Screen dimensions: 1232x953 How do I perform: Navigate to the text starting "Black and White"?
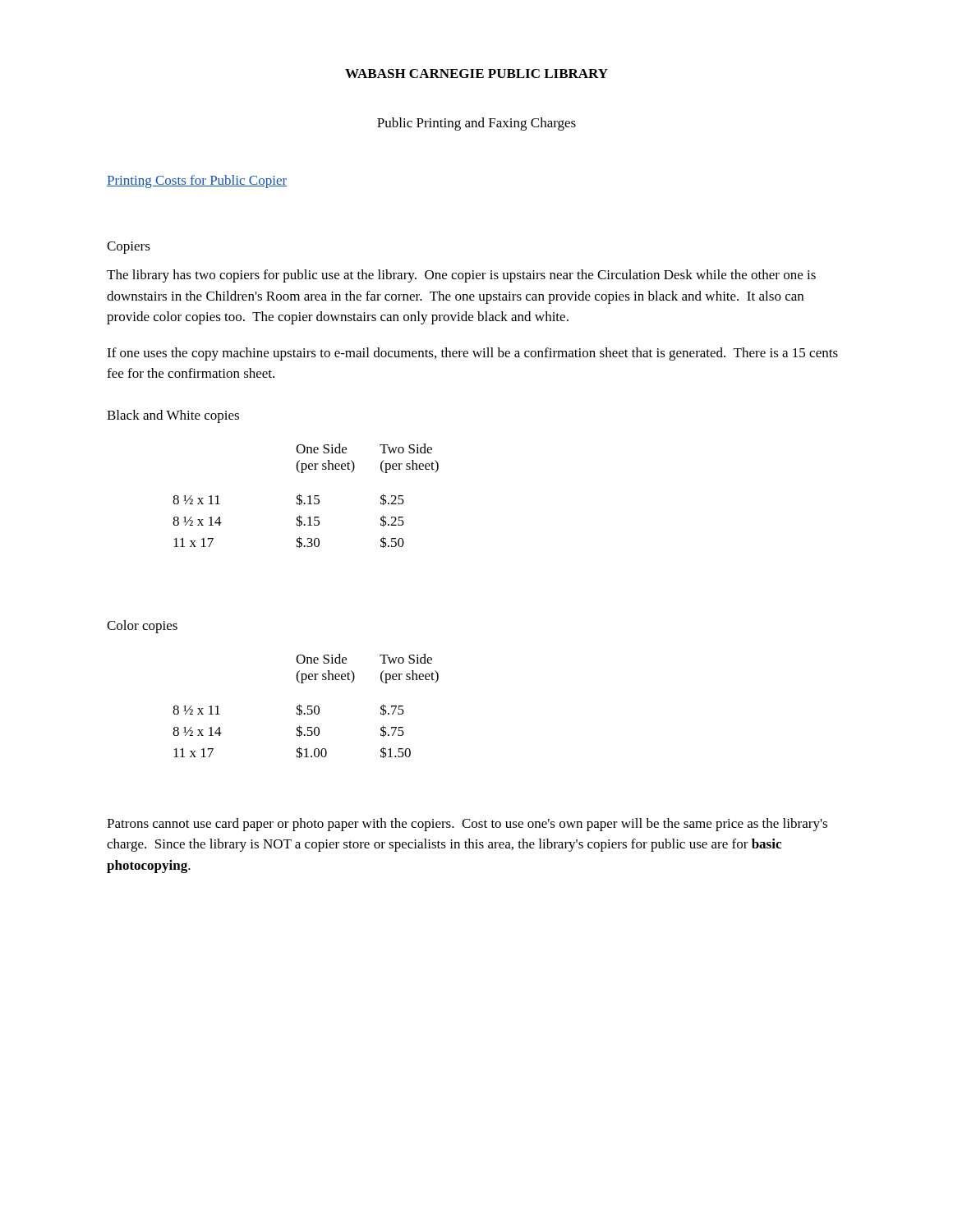(173, 415)
